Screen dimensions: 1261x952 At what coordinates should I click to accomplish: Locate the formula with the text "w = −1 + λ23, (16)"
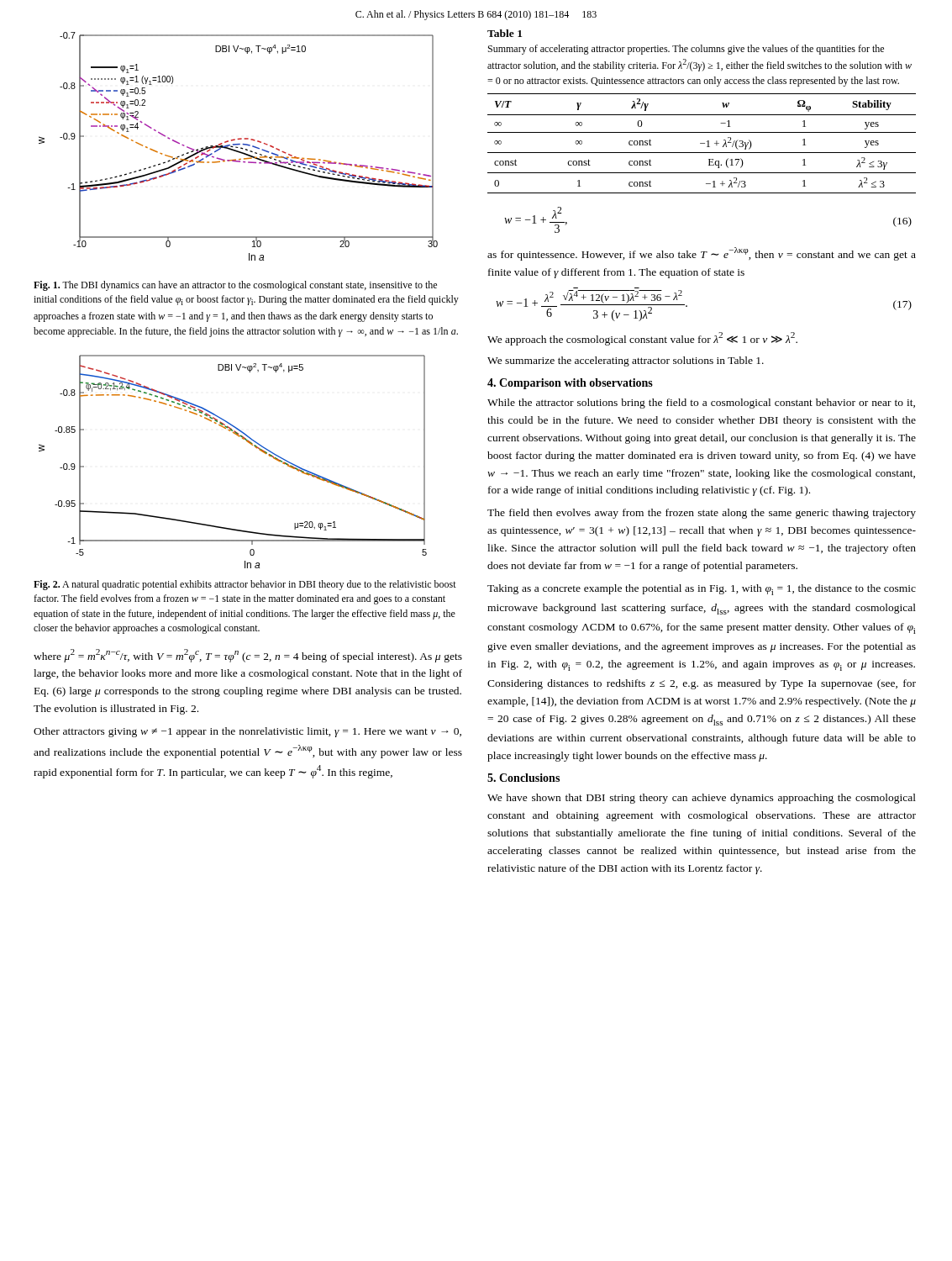click(557, 218)
